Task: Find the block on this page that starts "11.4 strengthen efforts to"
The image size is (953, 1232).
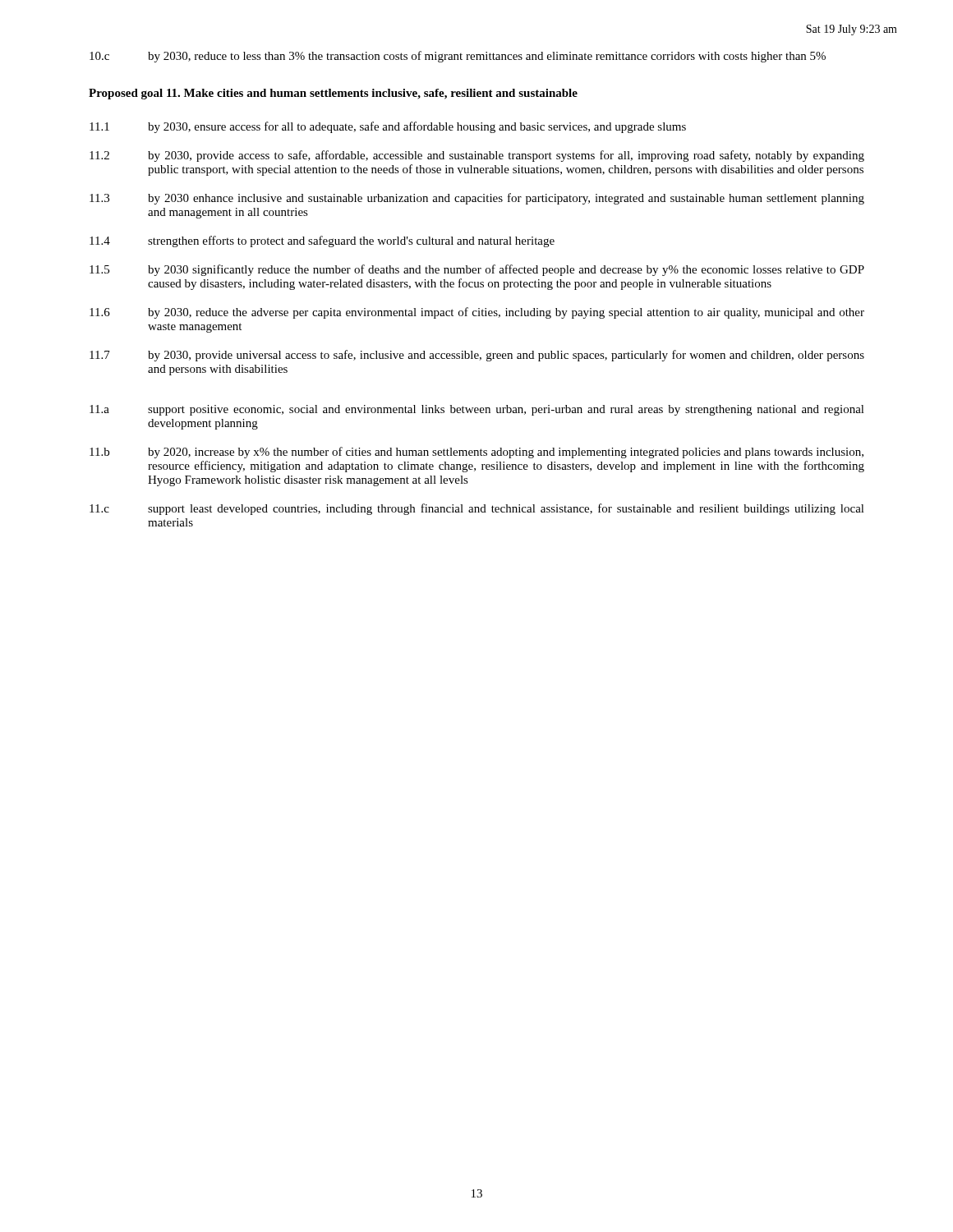Action: point(476,241)
